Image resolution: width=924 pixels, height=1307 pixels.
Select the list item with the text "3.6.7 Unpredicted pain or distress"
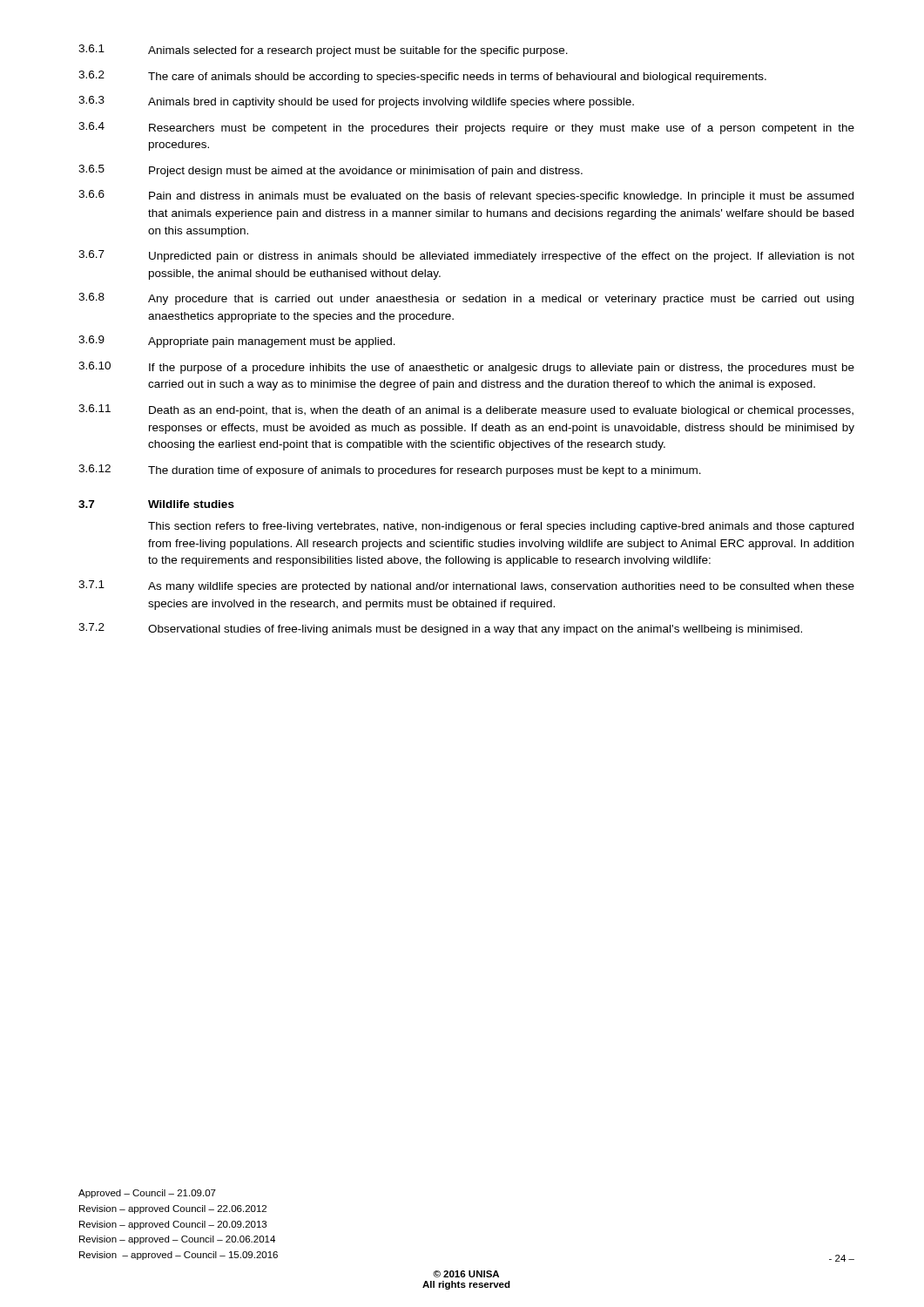(466, 265)
